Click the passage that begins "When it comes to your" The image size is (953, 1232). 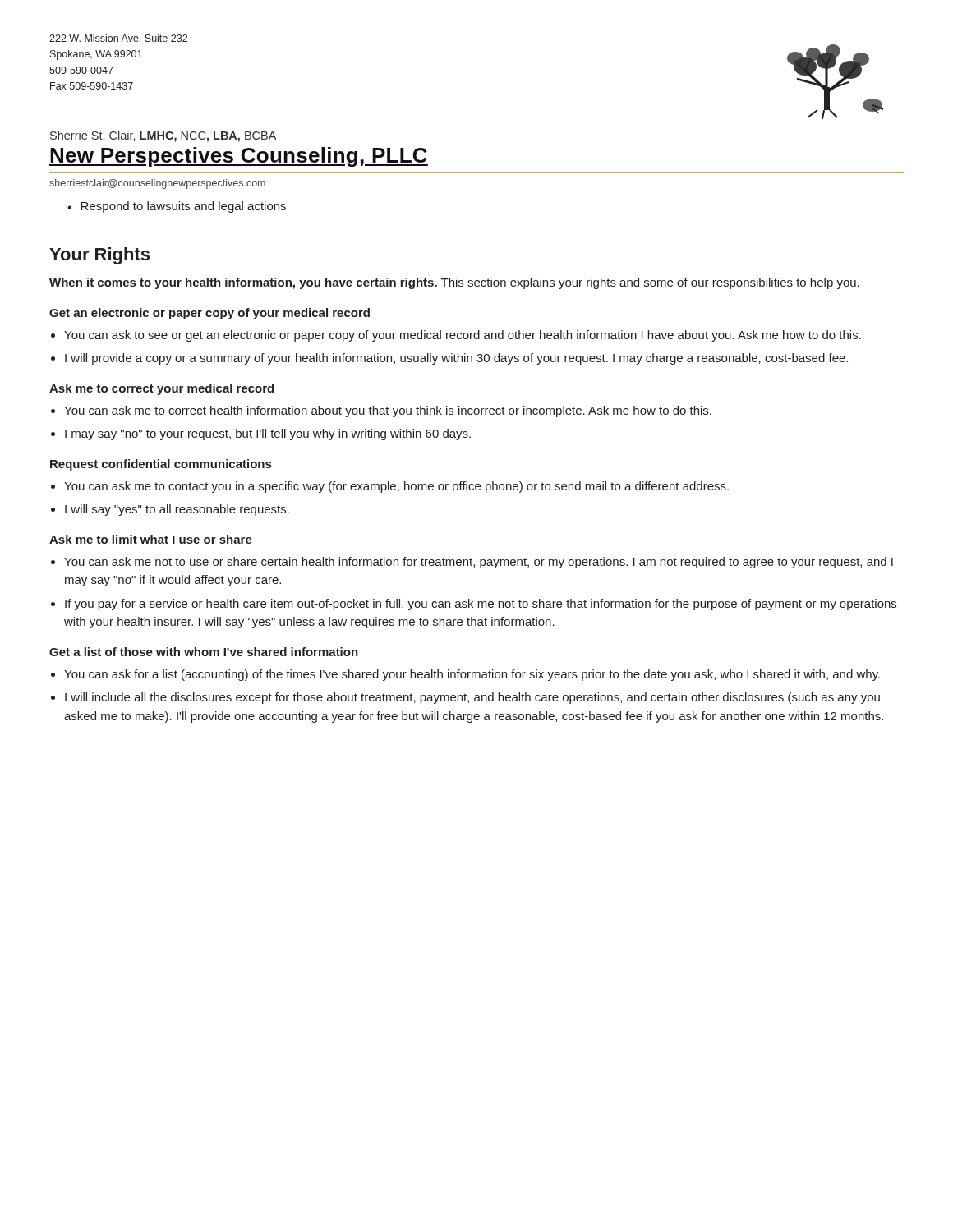click(x=455, y=282)
